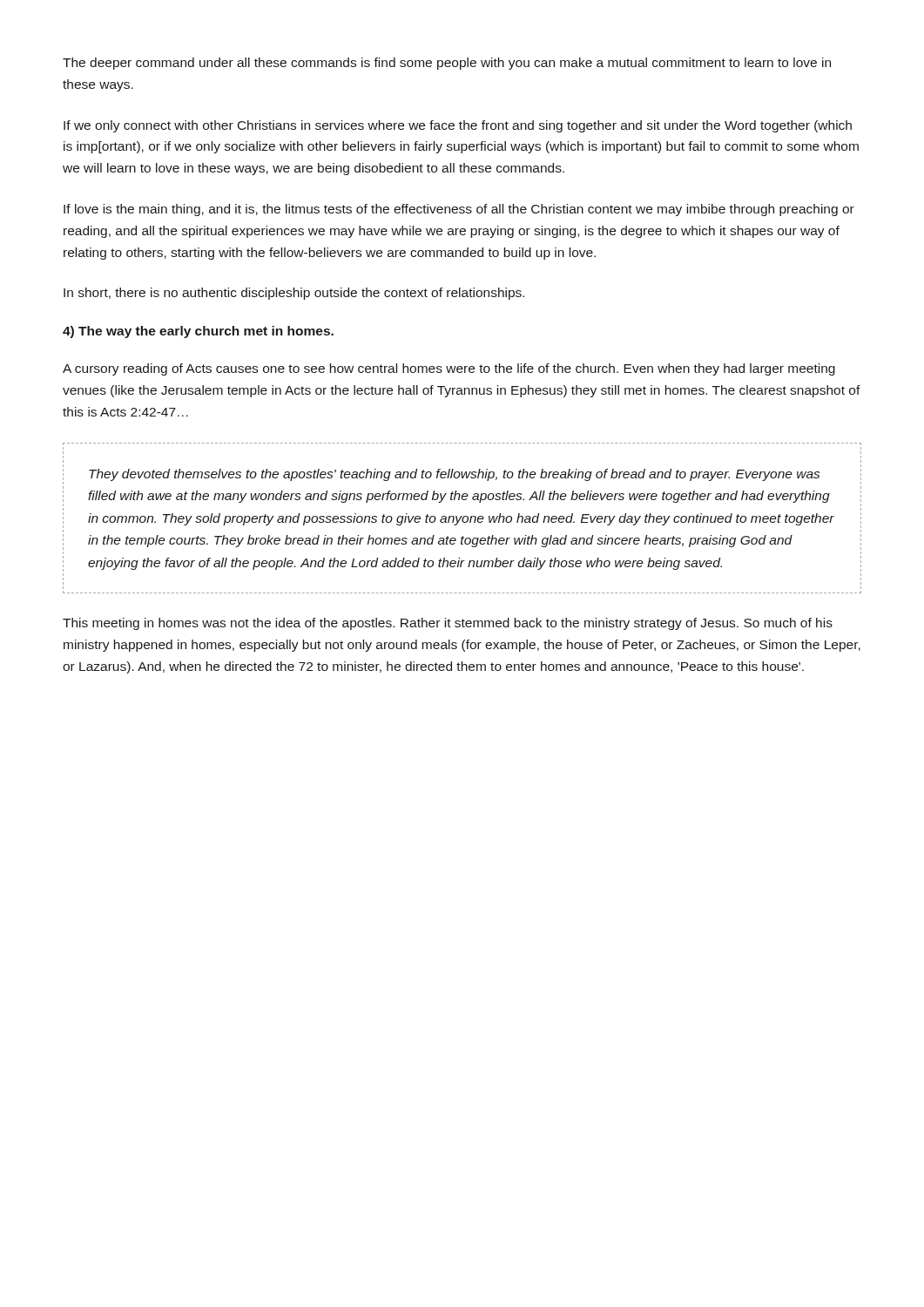924x1307 pixels.
Task: Find the text block that says "This meeting in homes was not the"
Action: [462, 644]
